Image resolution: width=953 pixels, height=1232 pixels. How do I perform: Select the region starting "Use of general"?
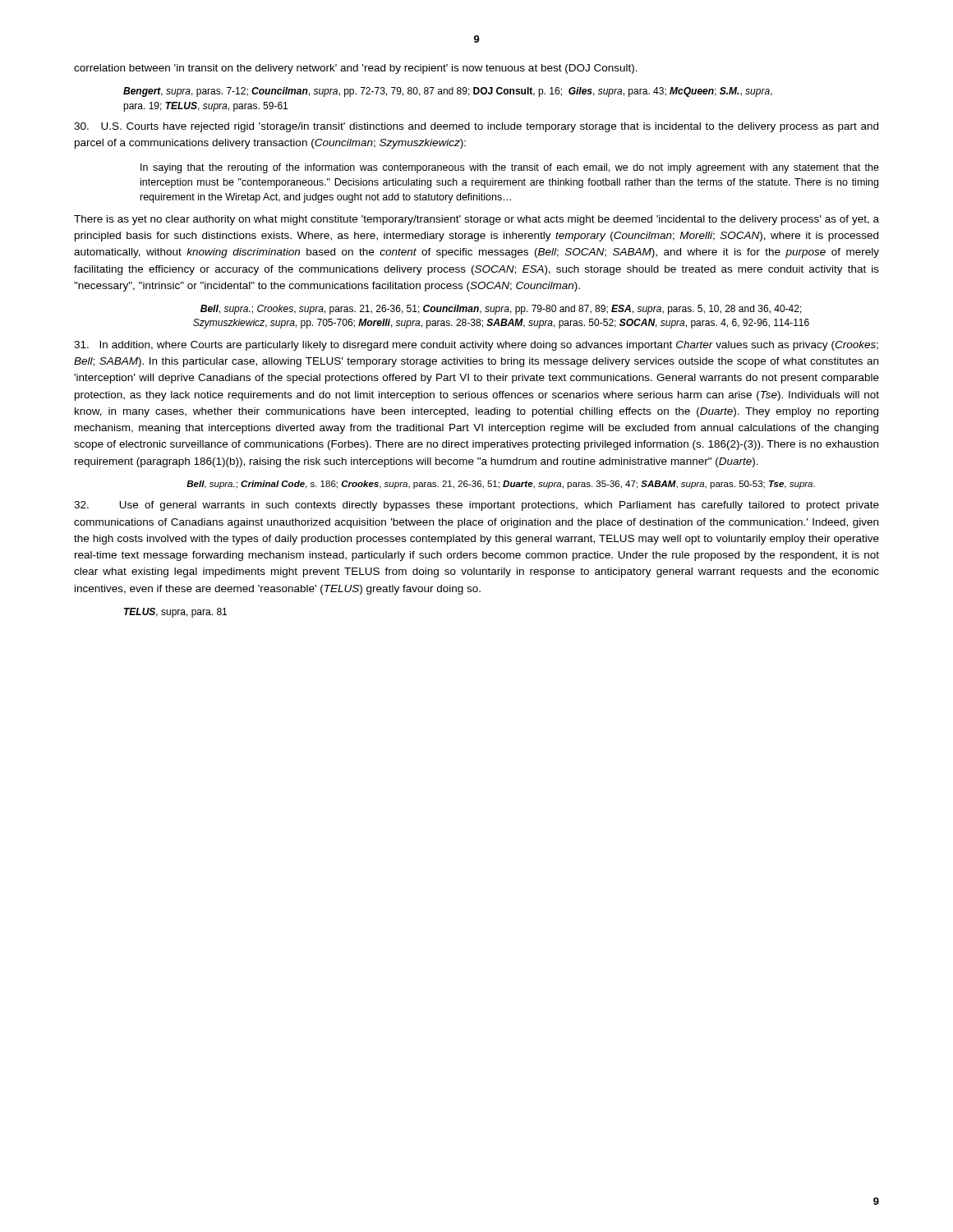(476, 547)
